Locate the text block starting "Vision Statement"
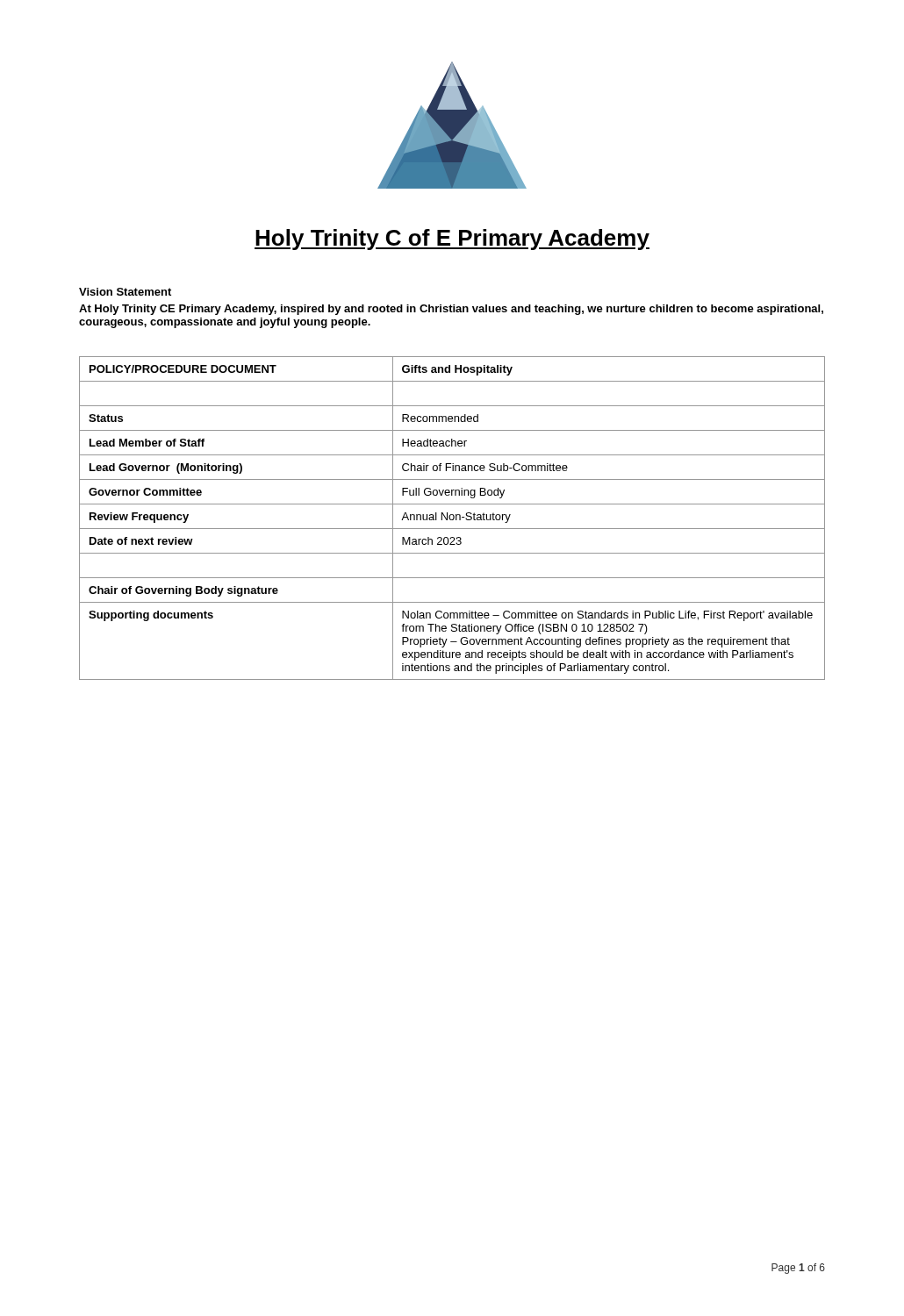Viewport: 904px width, 1316px height. [125, 292]
